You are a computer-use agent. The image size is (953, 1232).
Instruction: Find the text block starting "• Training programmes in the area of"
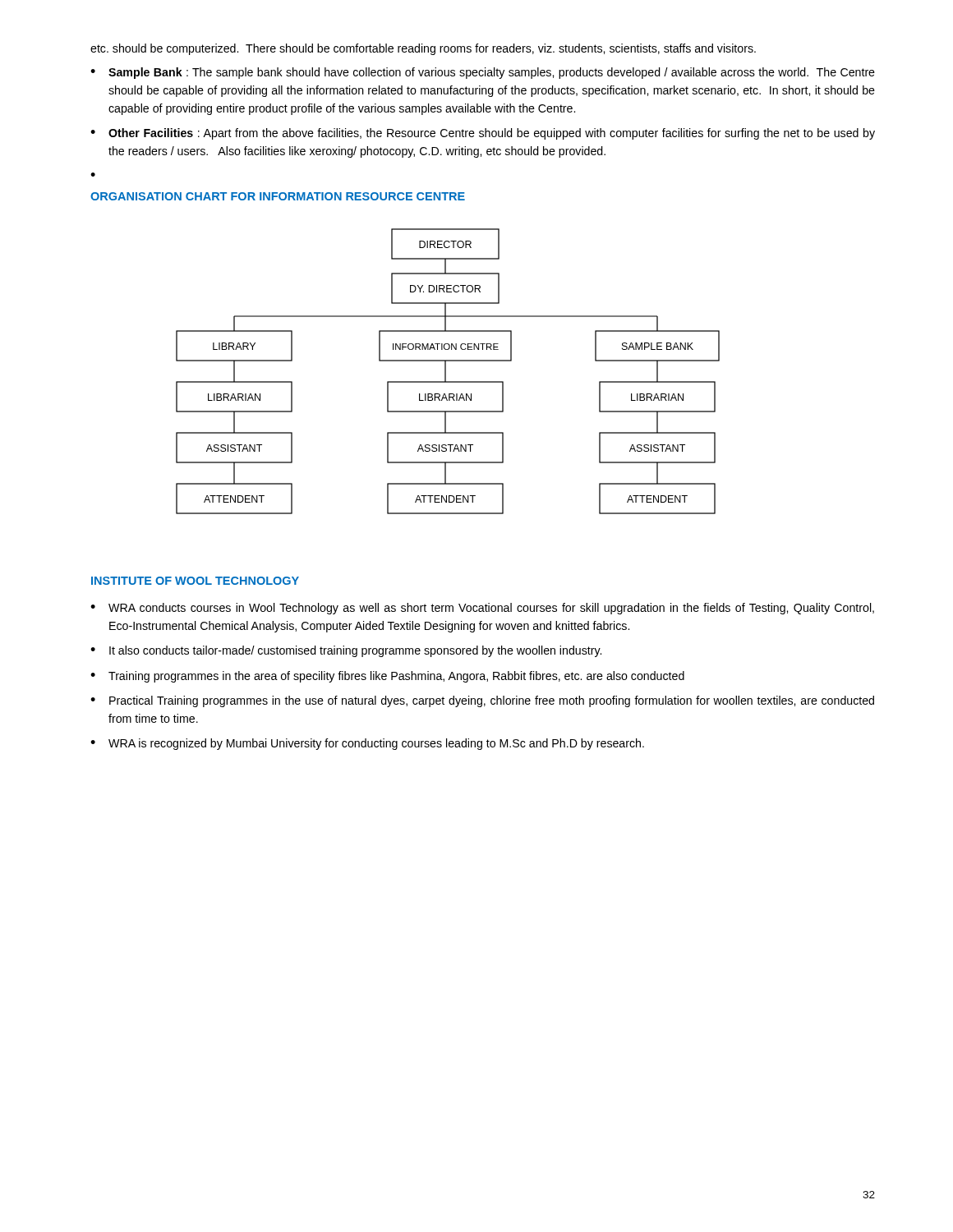pyautogui.click(x=483, y=676)
